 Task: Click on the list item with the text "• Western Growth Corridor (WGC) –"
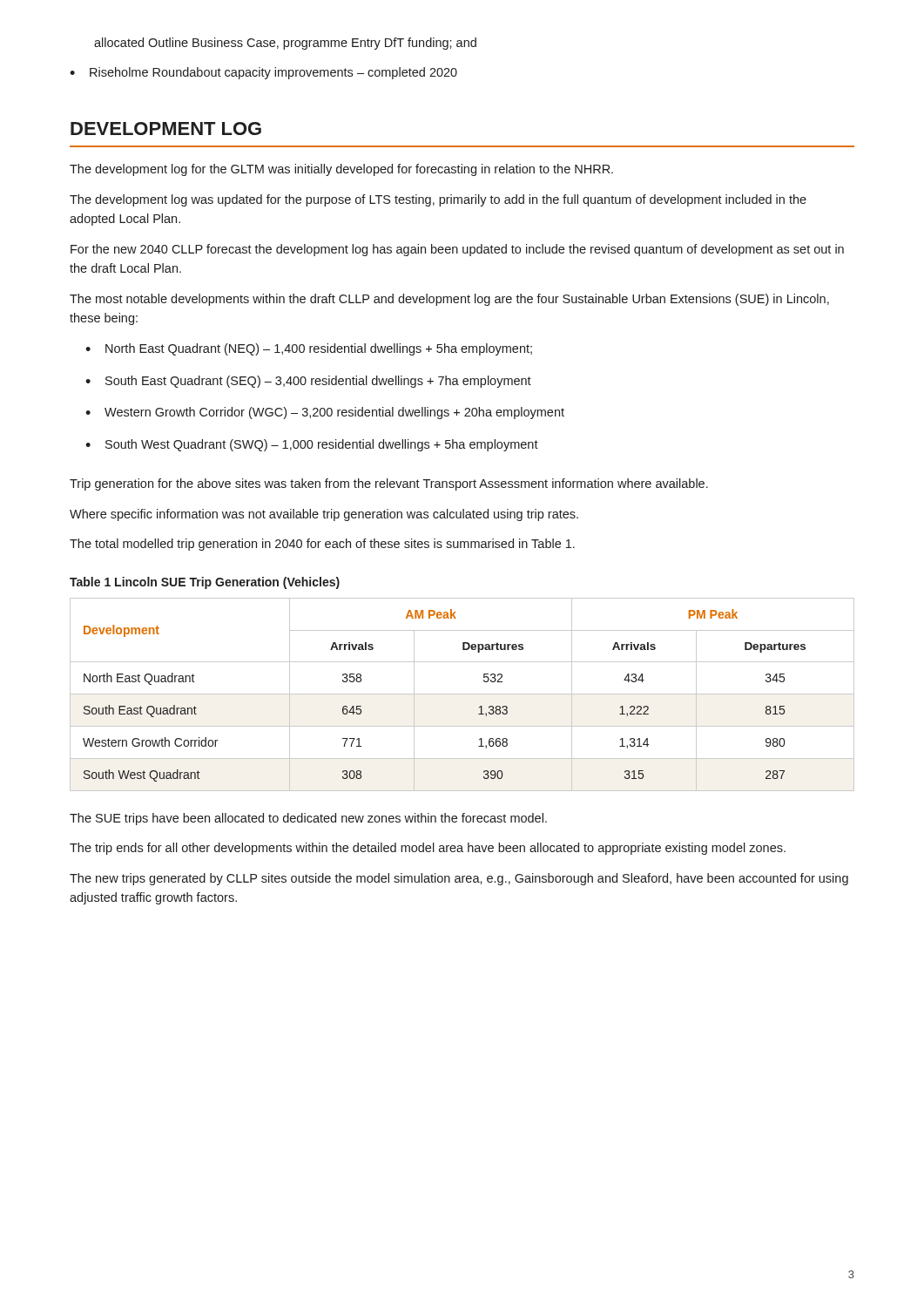[x=325, y=415]
